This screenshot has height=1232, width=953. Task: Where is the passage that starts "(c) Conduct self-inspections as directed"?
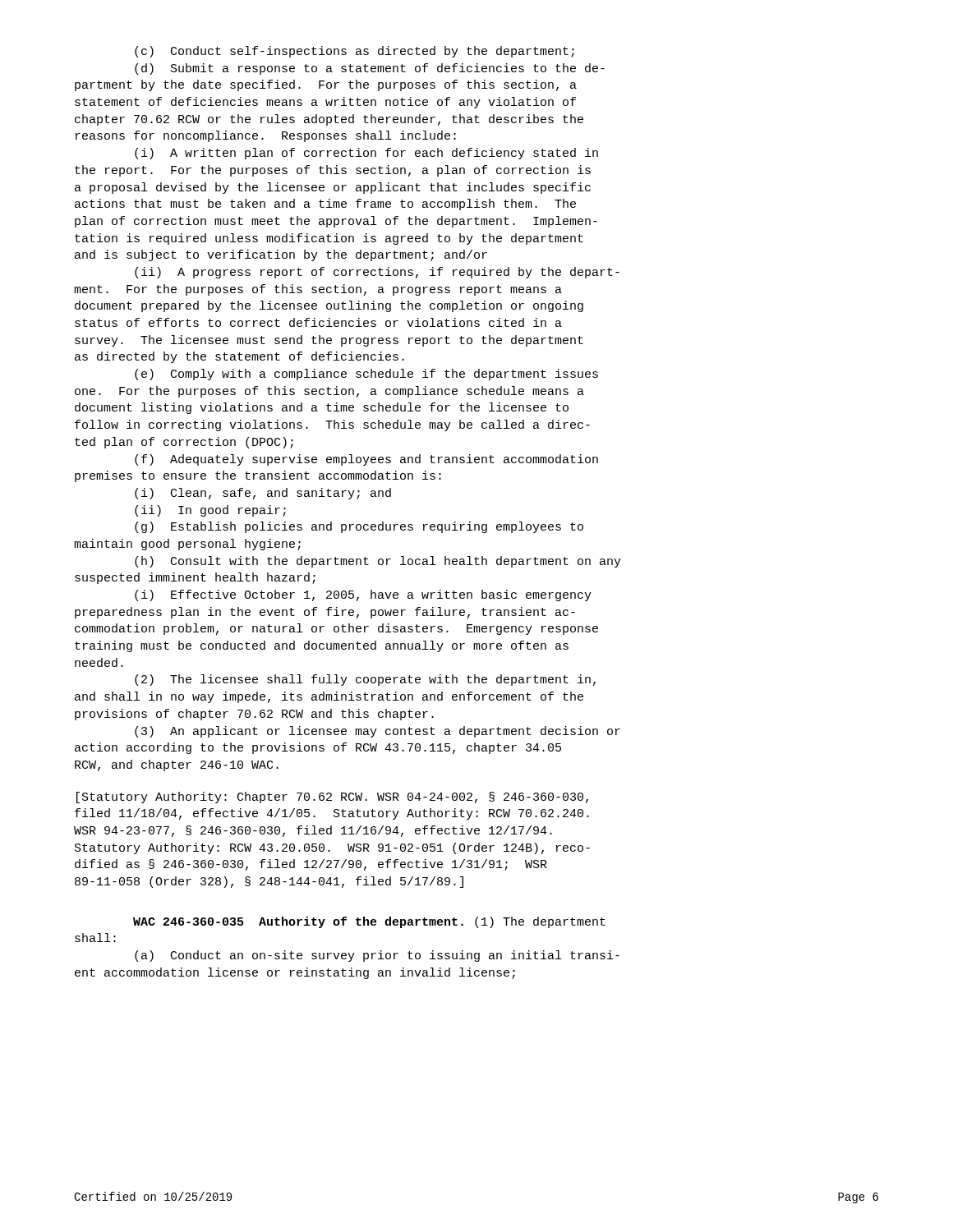476,410
